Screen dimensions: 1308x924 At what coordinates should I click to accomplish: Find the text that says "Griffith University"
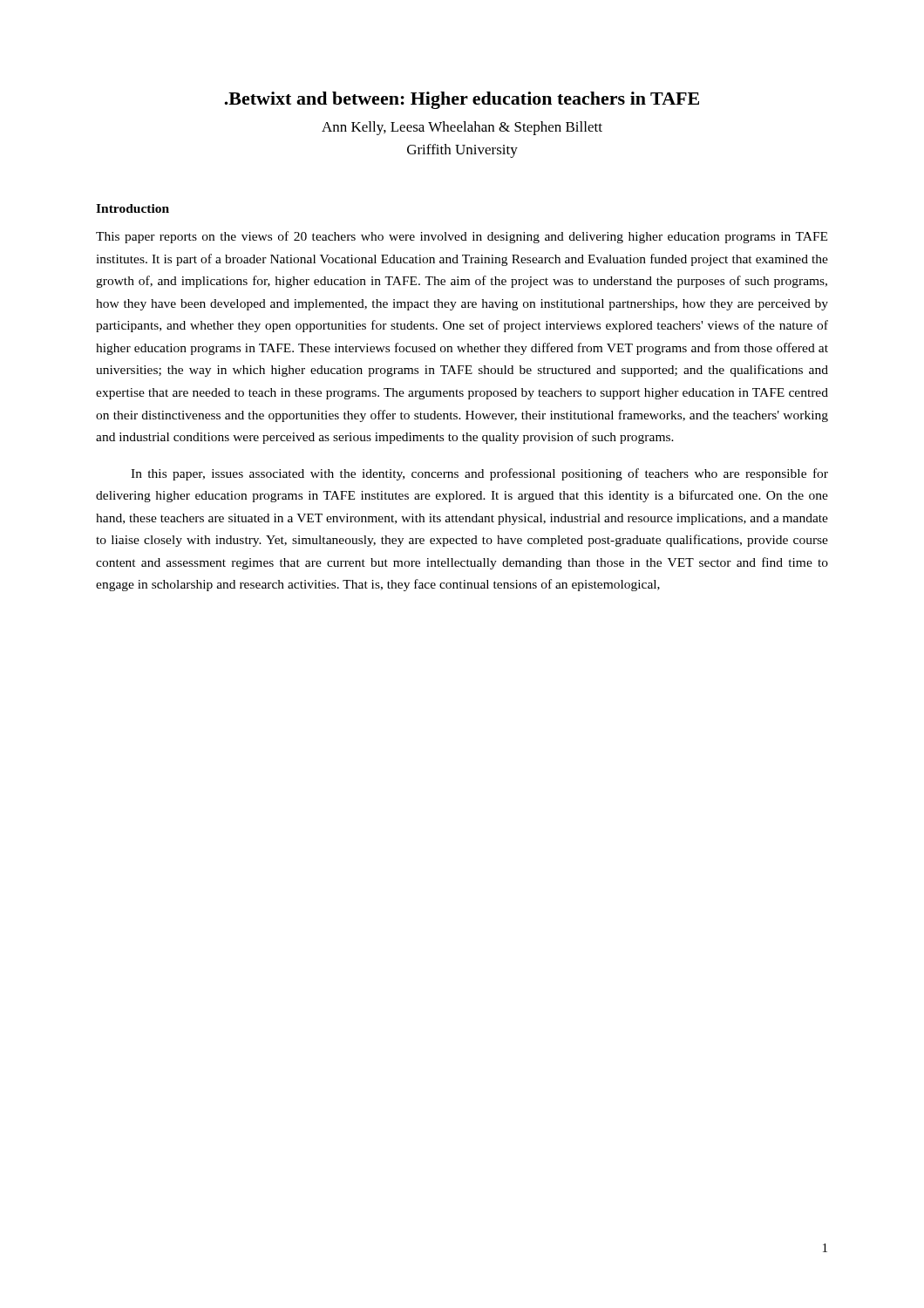462,150
